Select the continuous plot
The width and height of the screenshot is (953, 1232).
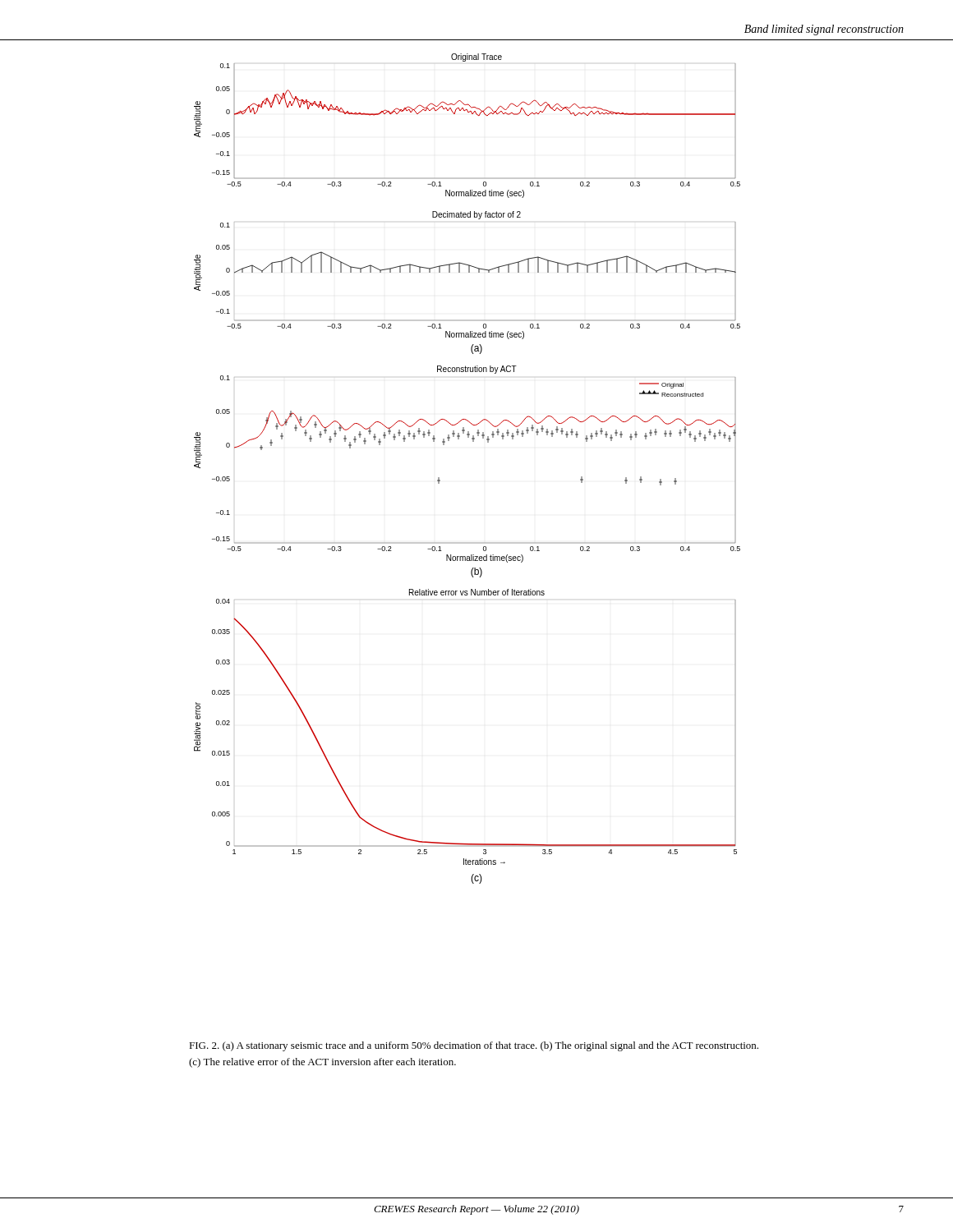coord(476,540)
